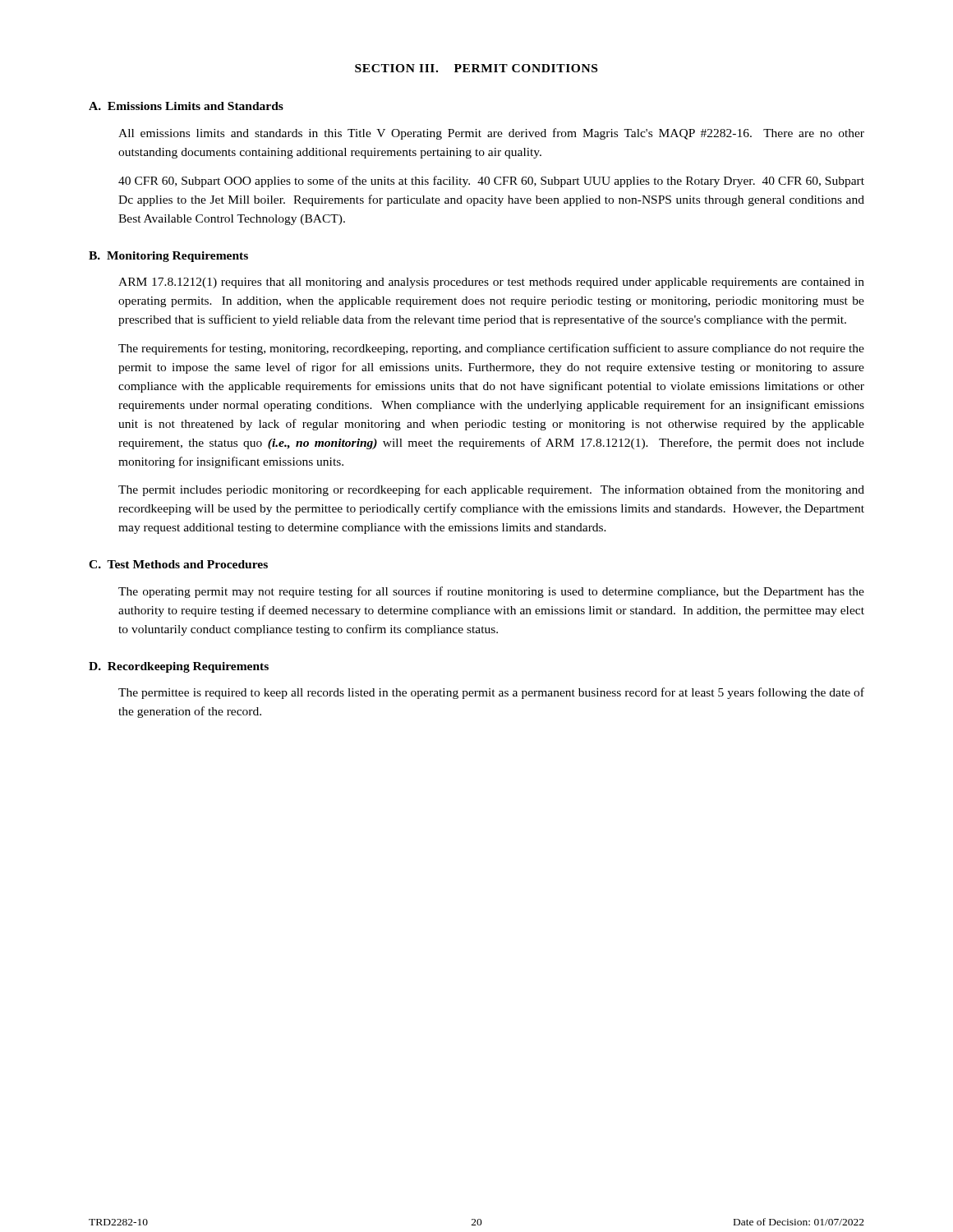Point to the text starting "SECTION III. PERMIT"

tap(476, 68)
